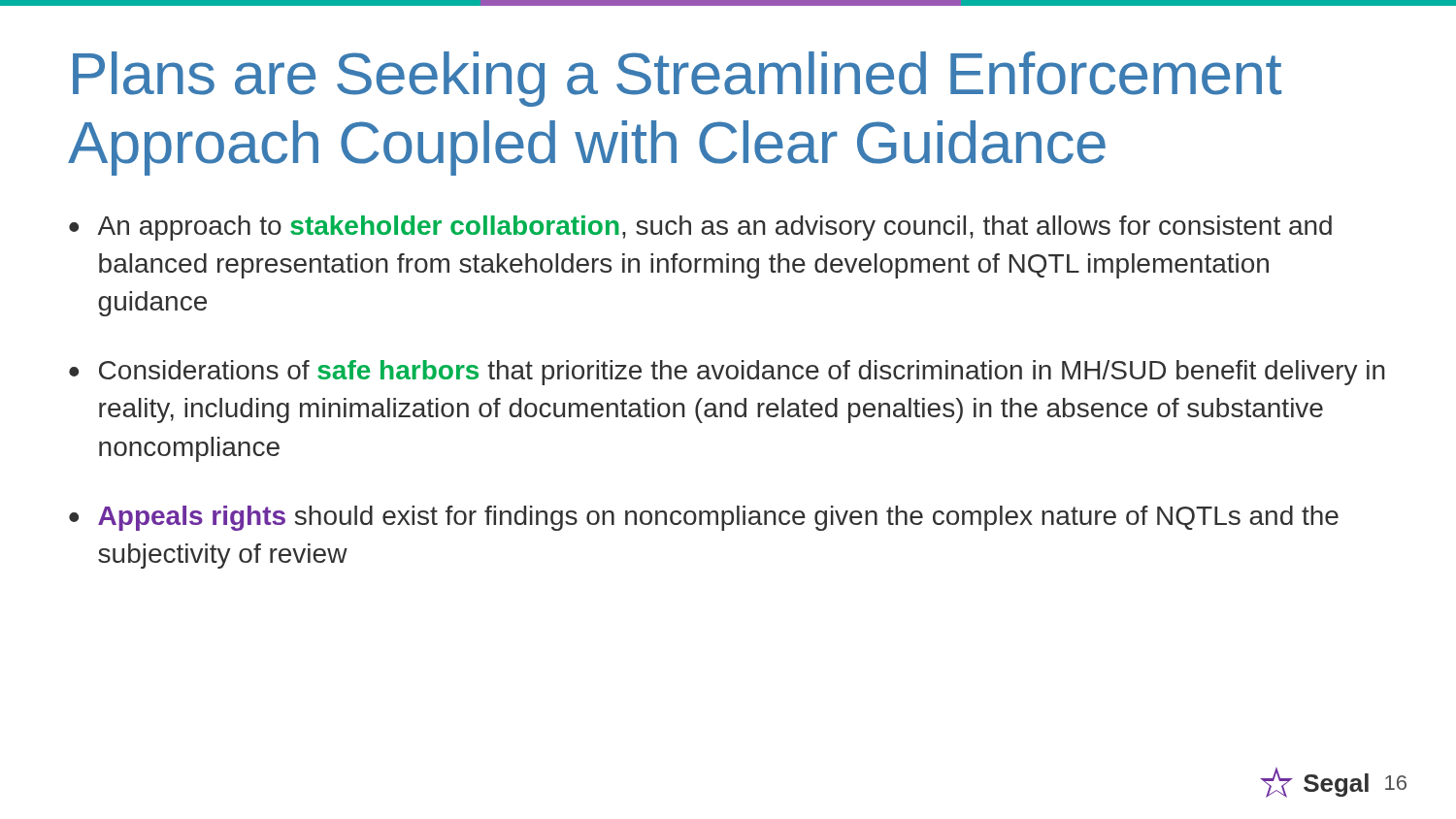1456x819 pixels.
Task: Click the title that begins "Plans are Seeking a Streamlined EnforcementApproach Coupled"
Action: pos(728,108)
